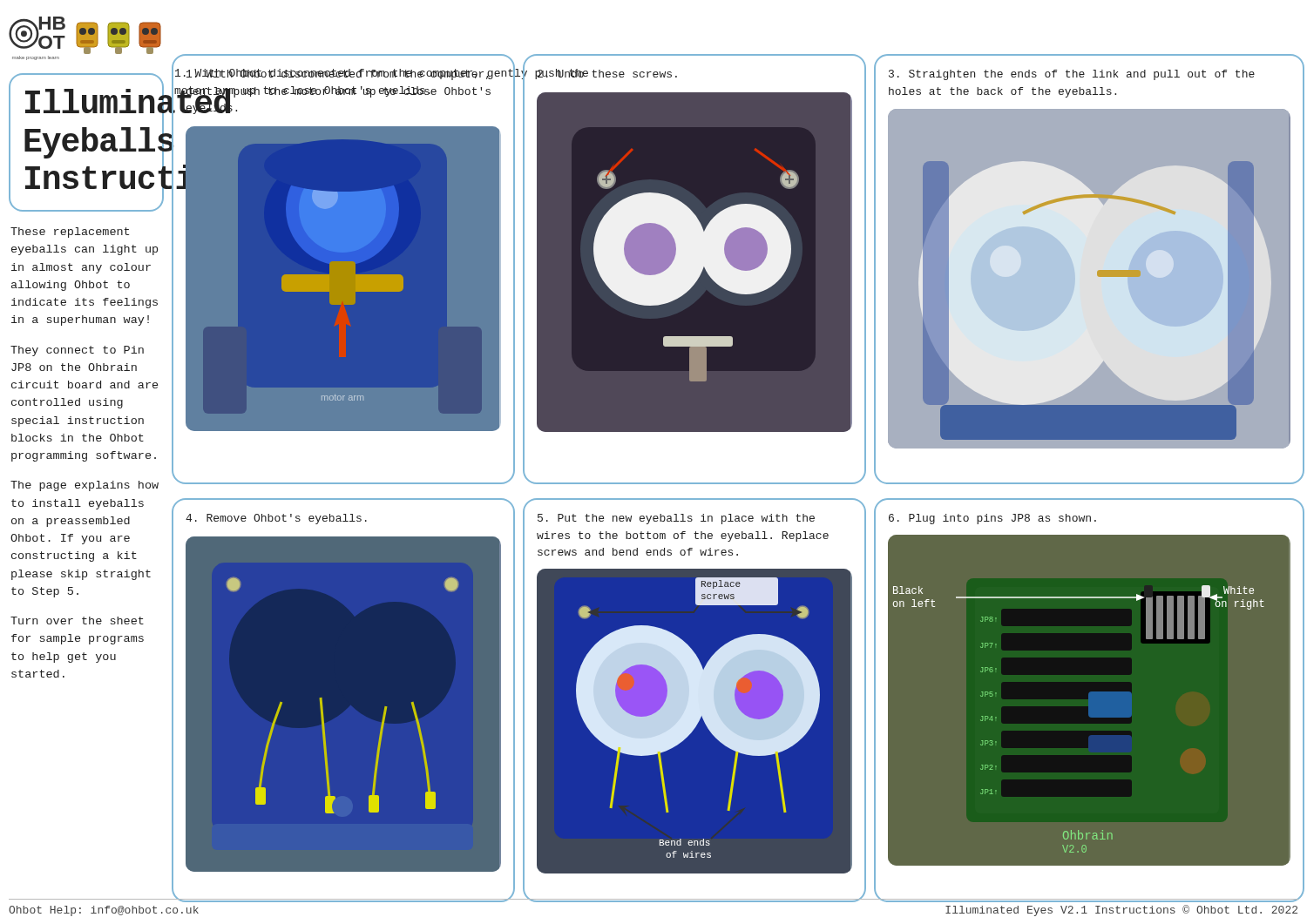Navigate to the text starting "Plug into pins JP8 as shown."
The image size is (1307, 924).
[x=993, y=519]
